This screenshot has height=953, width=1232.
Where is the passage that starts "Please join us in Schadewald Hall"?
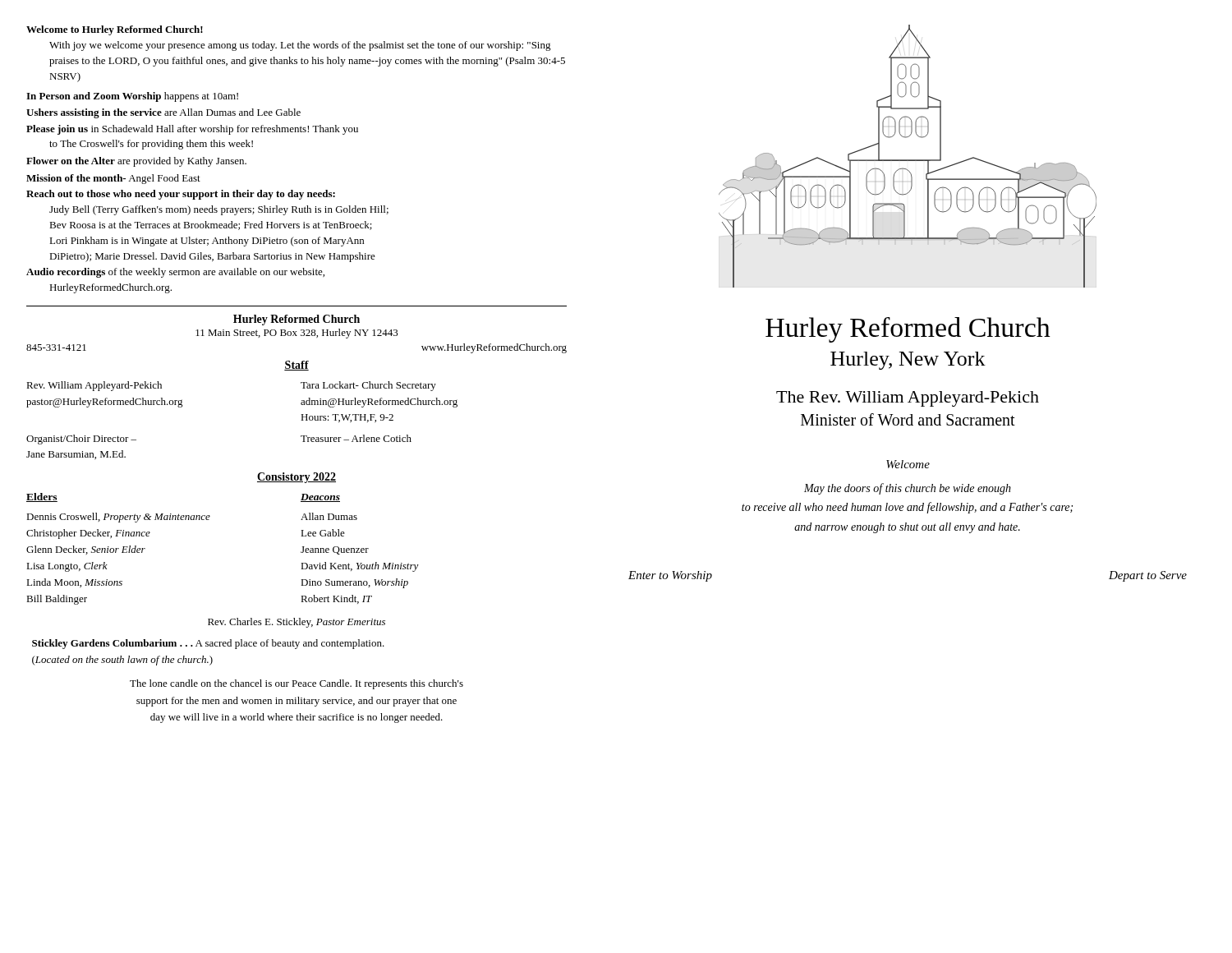click(x=192, y=136)
